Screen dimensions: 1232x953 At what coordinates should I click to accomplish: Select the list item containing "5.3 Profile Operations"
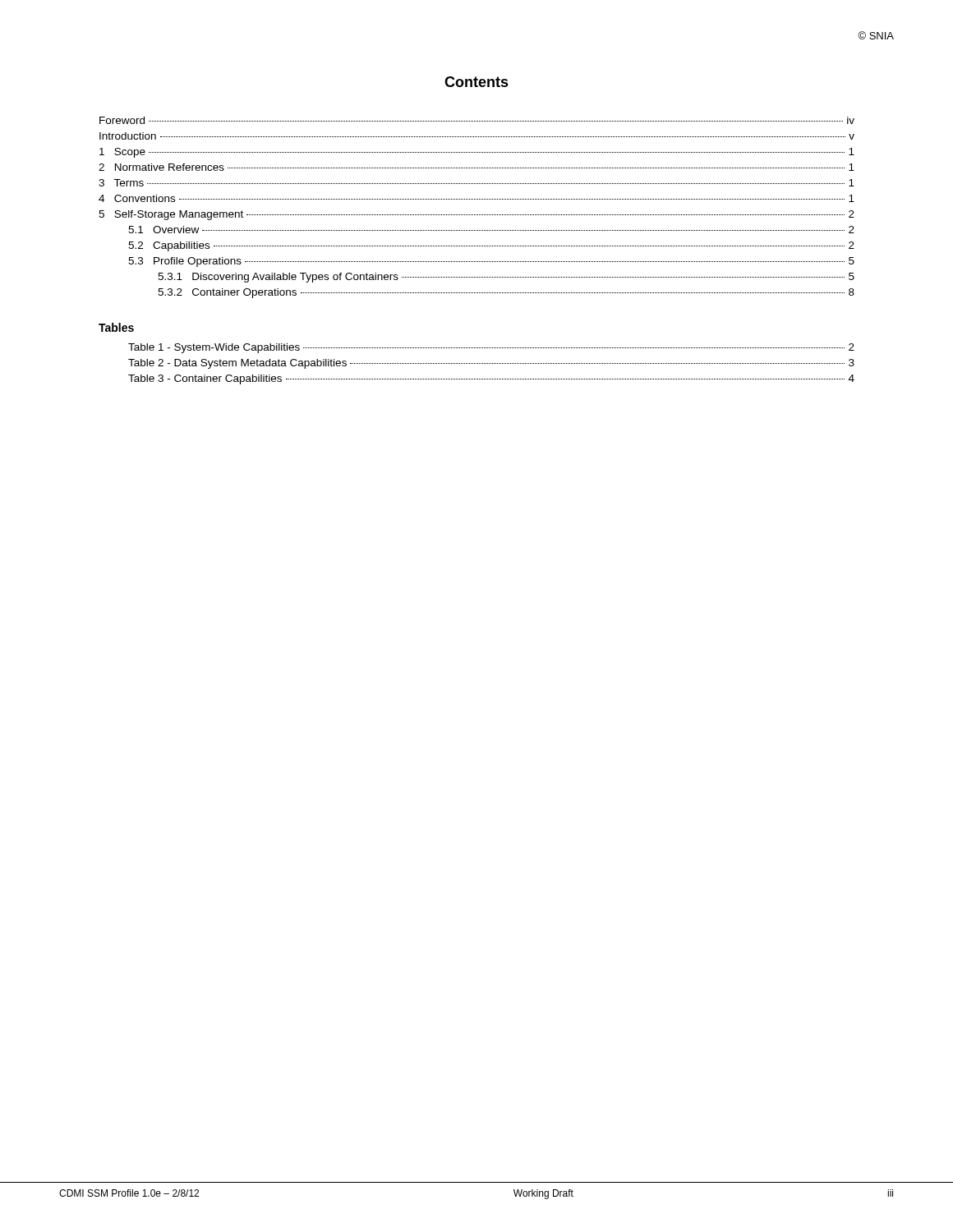(x=491, y=261)
